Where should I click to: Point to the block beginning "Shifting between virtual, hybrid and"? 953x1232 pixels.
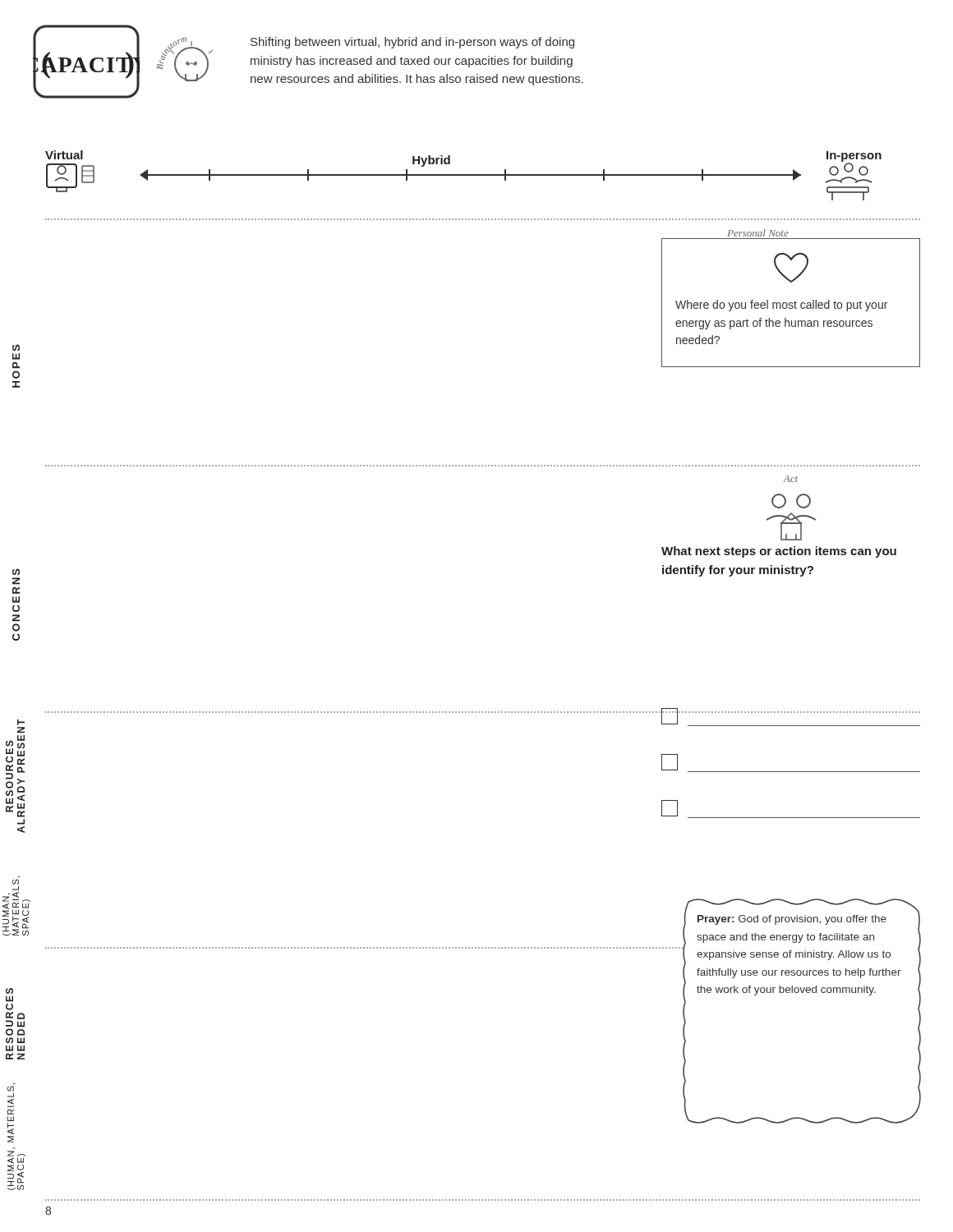(417, 60)
